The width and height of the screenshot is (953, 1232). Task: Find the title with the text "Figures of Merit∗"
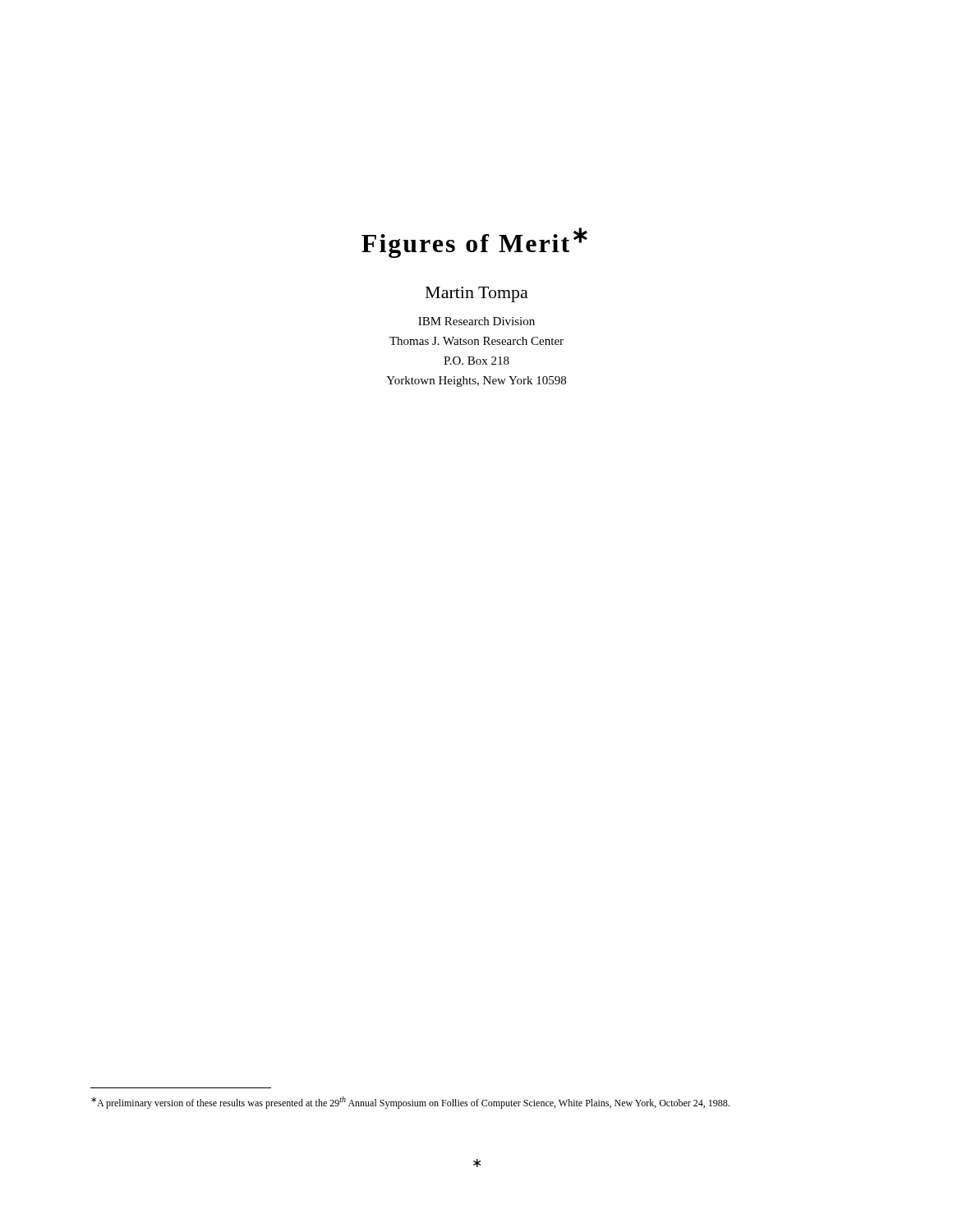(x=476, y=240)
